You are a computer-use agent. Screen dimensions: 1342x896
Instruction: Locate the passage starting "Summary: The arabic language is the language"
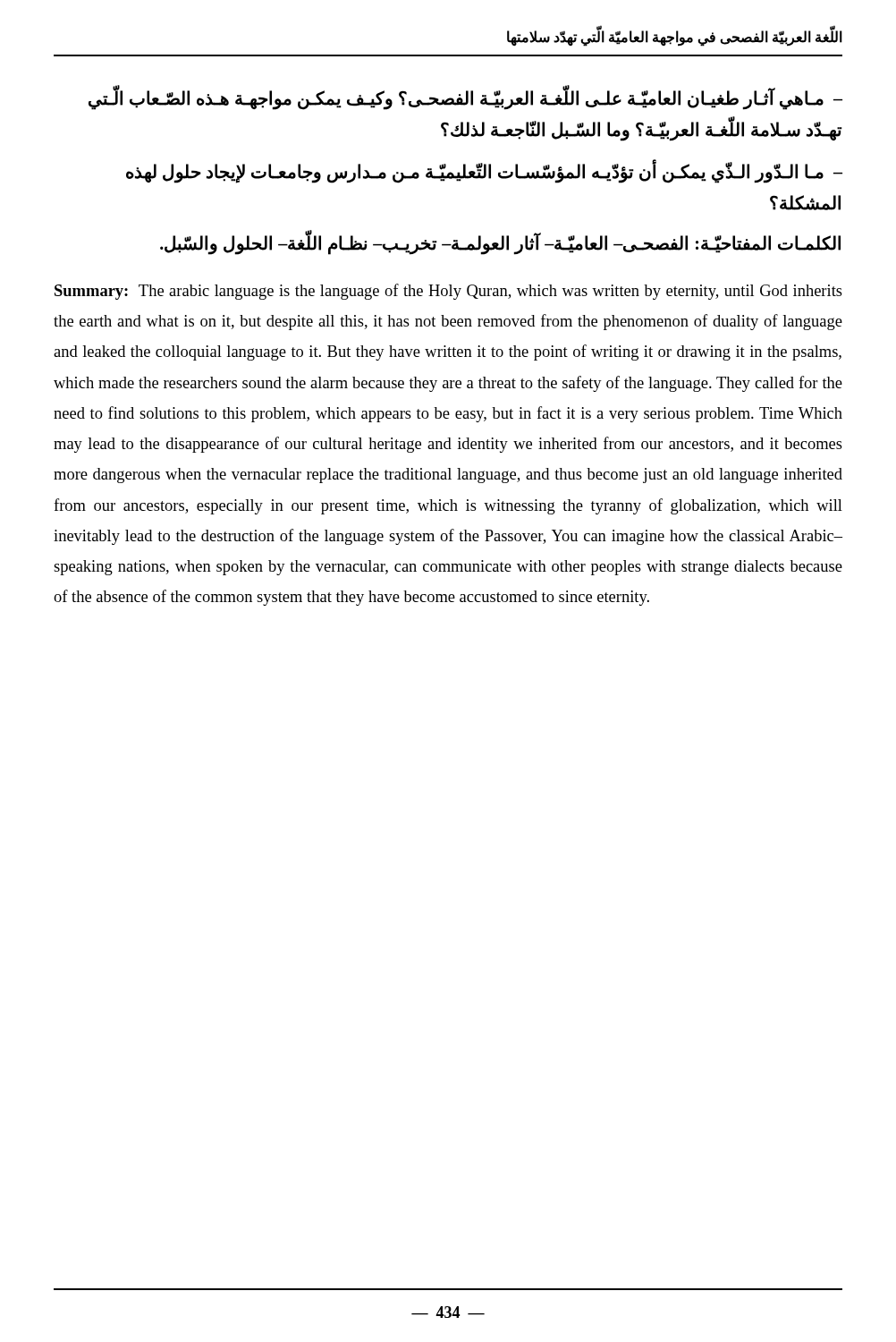[x=448, y=444]
